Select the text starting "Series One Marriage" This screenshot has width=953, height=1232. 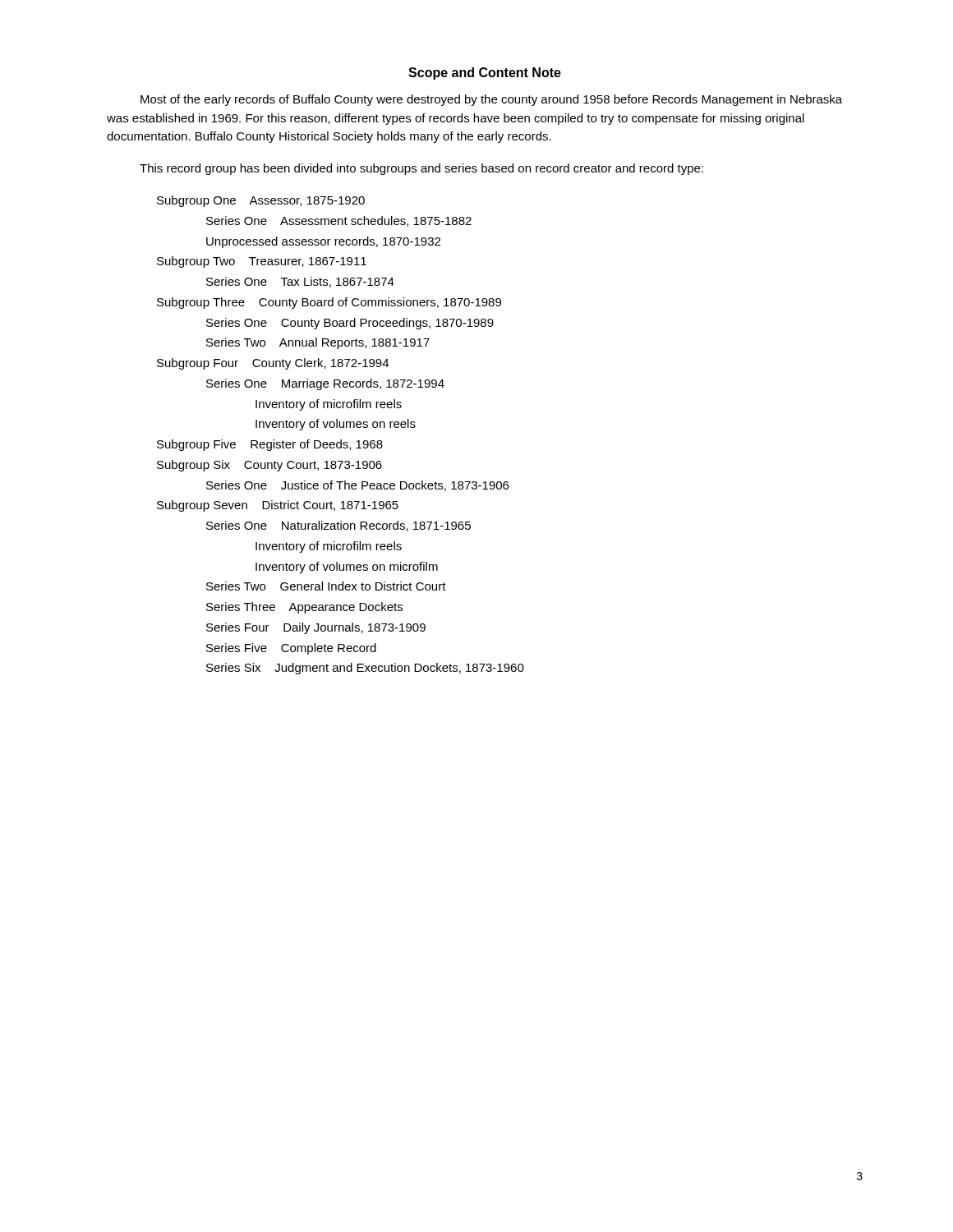tap(325, 383)
